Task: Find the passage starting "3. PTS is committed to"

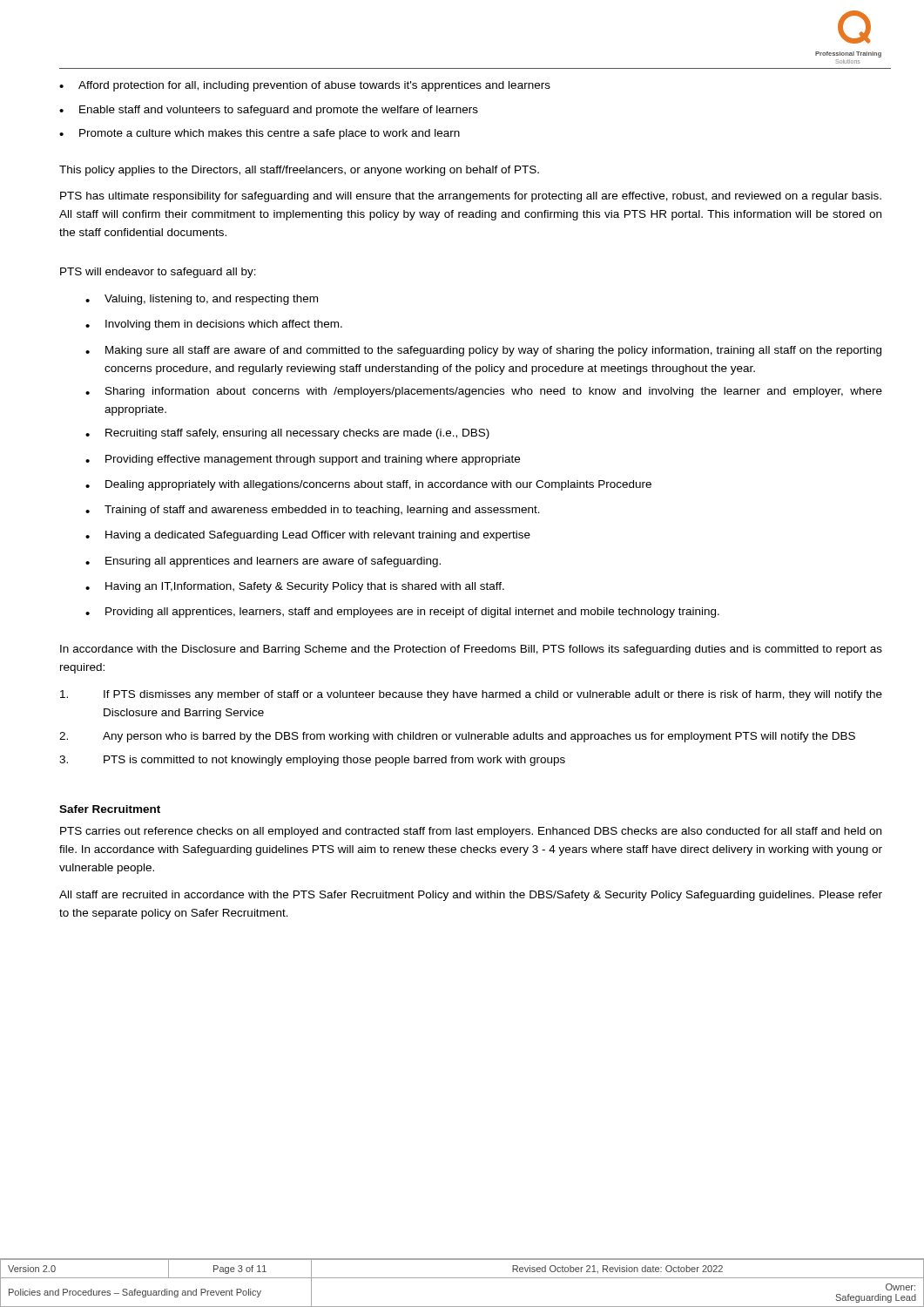Action: [471, 760]
